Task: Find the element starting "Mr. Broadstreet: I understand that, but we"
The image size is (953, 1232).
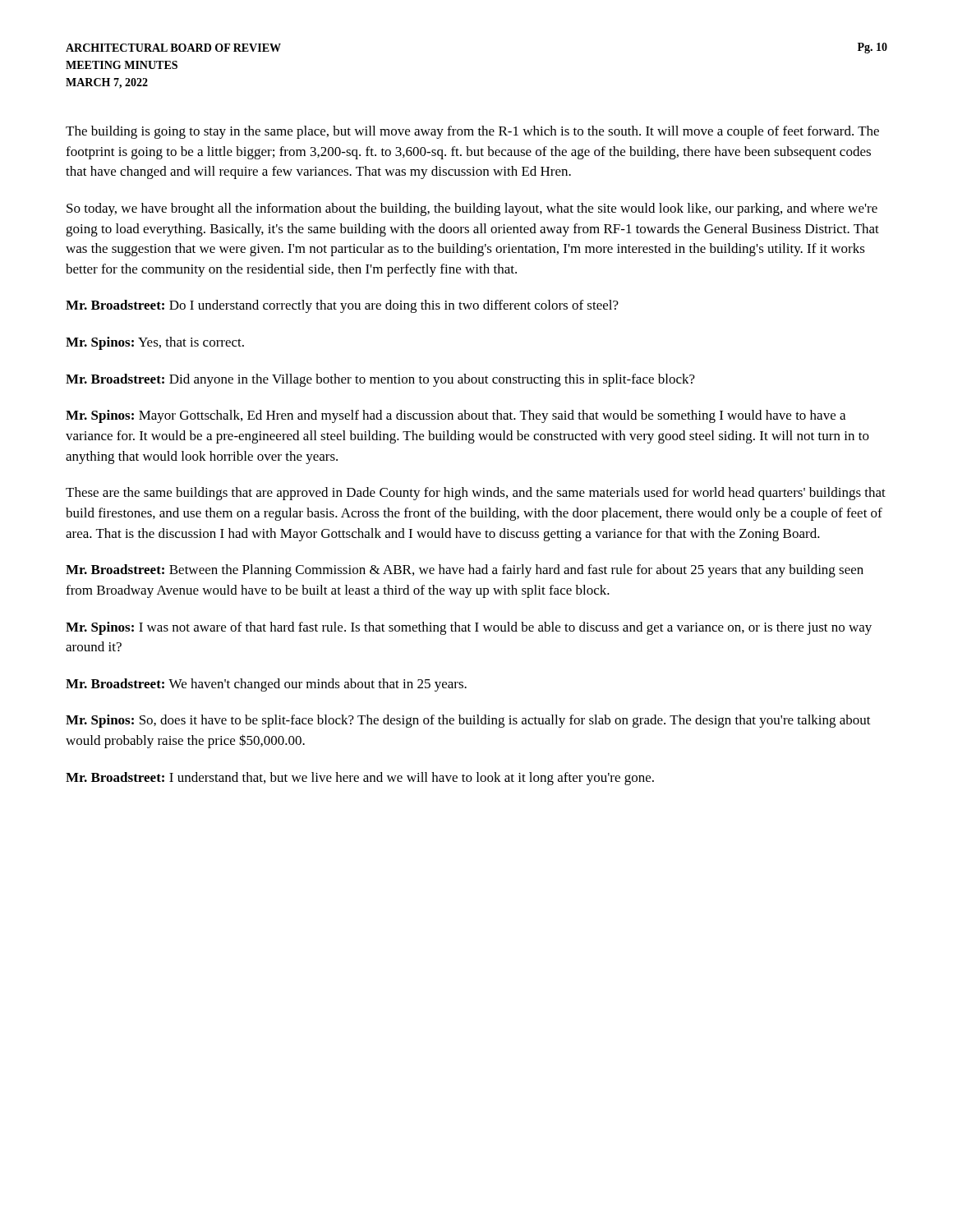Action: point(360,777)
